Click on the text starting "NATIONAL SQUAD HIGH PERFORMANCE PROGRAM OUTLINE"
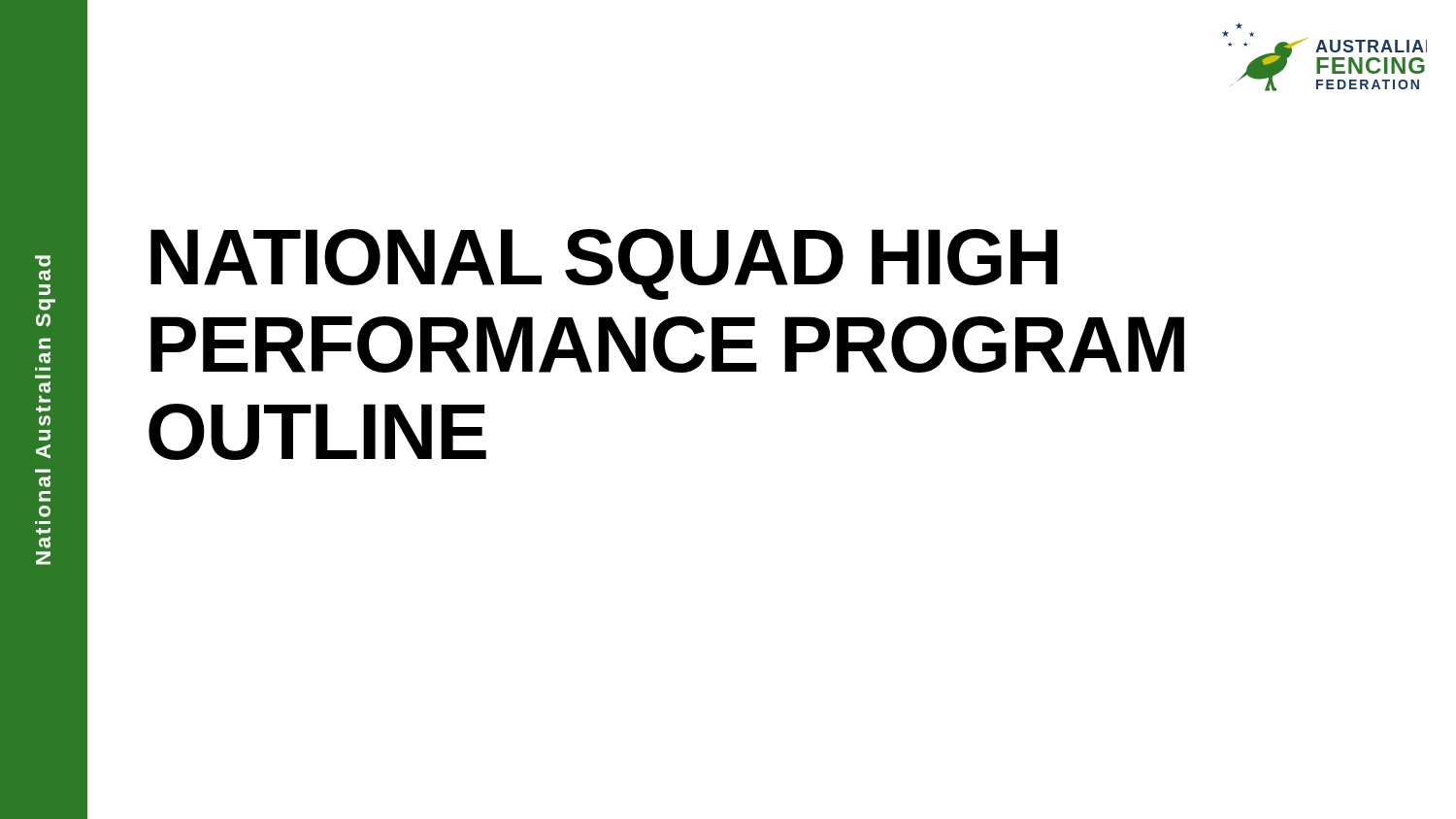Image resolution: width=1456 pixels, height=819 pixels. click(777, 345)
